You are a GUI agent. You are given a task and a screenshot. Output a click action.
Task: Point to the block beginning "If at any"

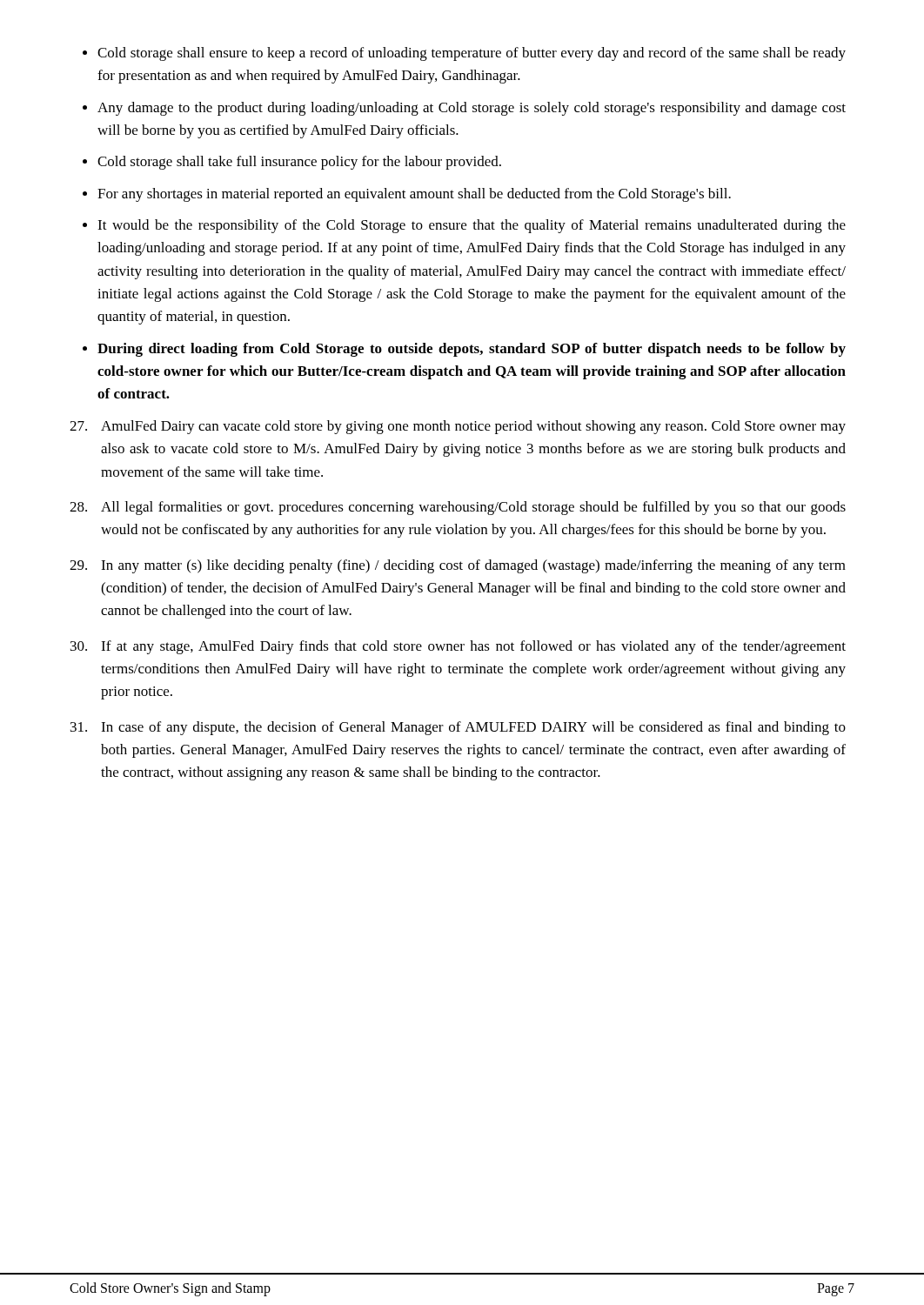(x=458, y=669)
